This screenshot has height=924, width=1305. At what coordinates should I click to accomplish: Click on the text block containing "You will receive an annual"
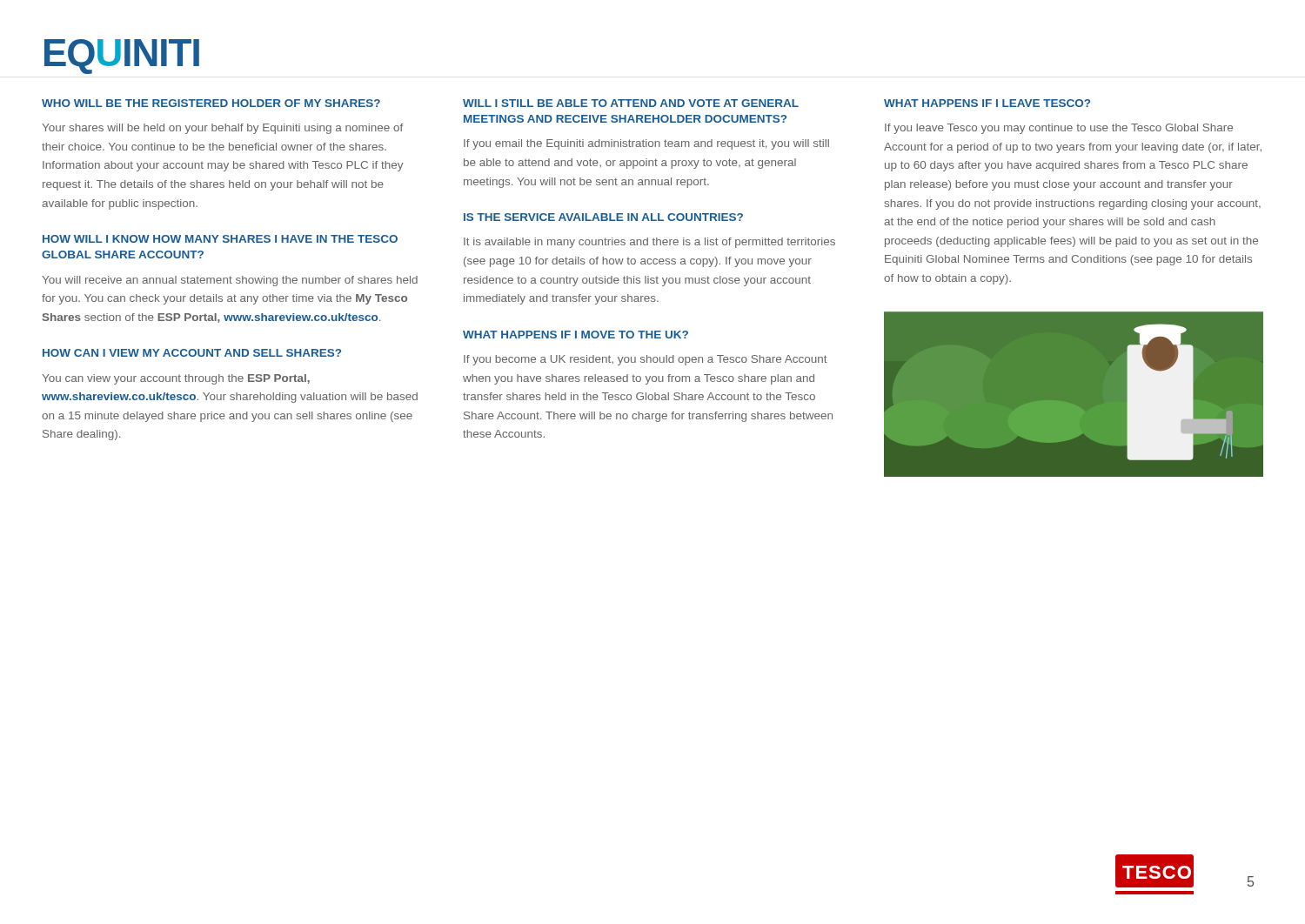(231, 298)
